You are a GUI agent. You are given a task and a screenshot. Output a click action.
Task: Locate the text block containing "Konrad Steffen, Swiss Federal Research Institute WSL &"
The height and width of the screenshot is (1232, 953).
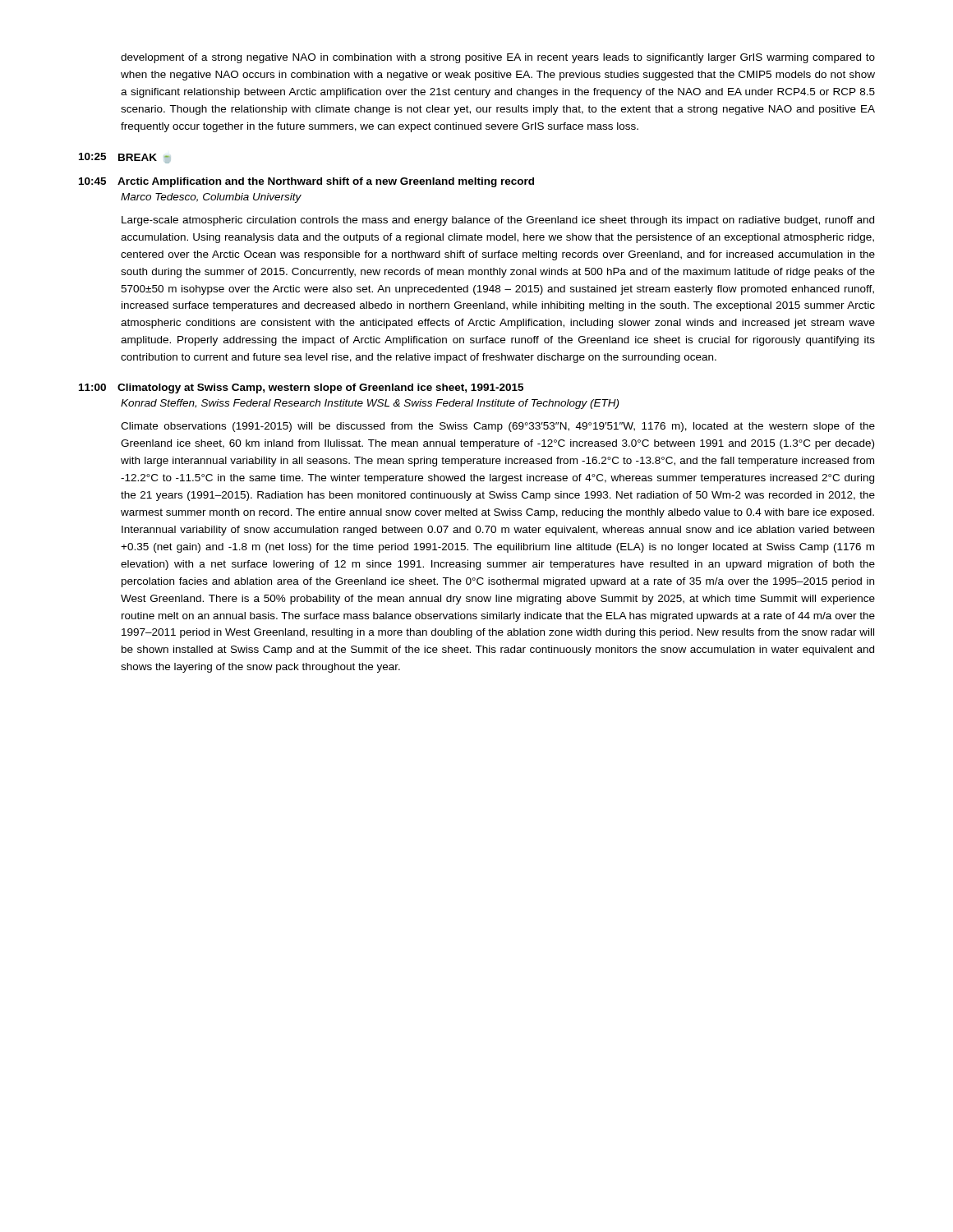point(370,403)
